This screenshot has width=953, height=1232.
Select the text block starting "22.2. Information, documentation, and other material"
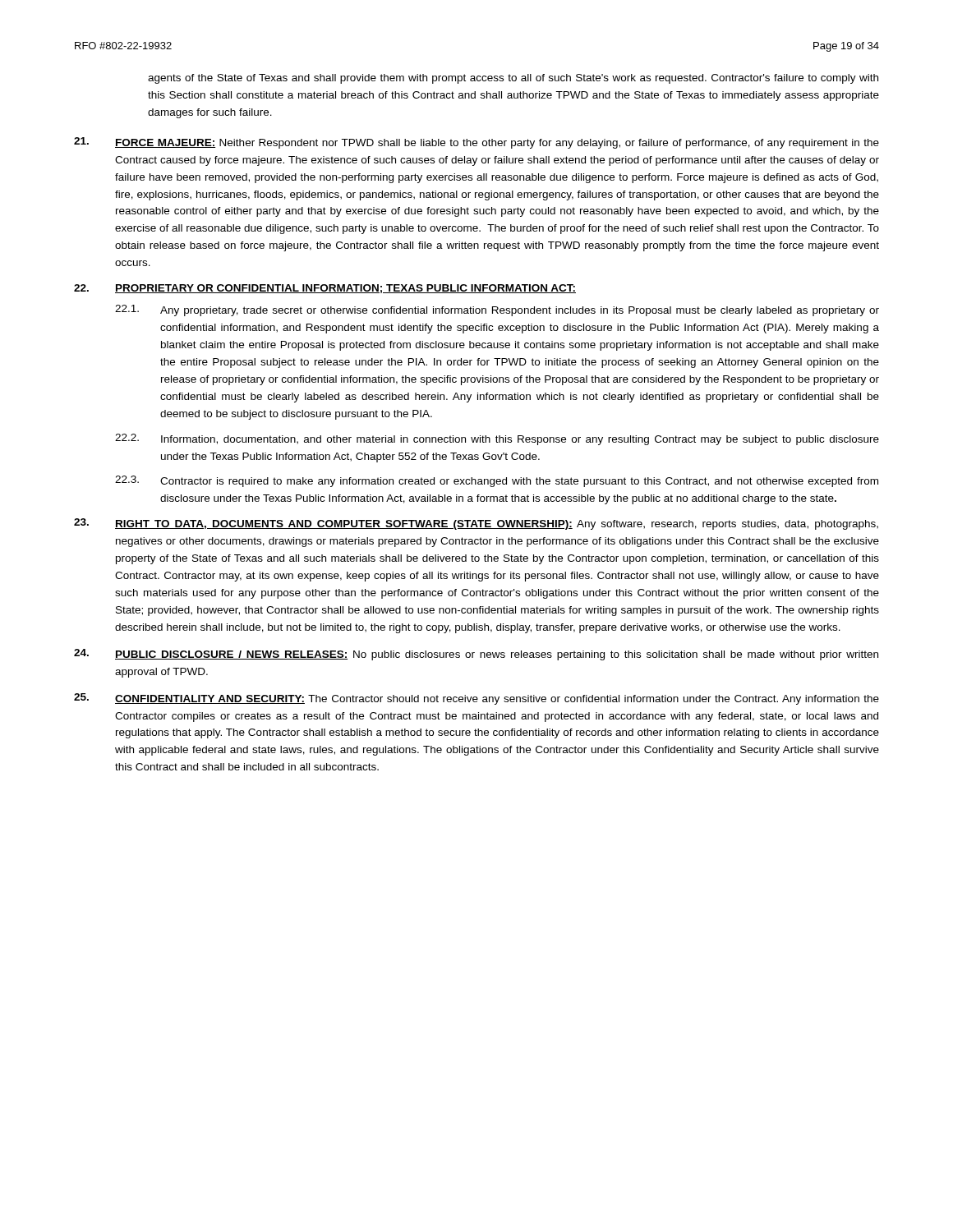pyautogui.click(x=497, y=448)
